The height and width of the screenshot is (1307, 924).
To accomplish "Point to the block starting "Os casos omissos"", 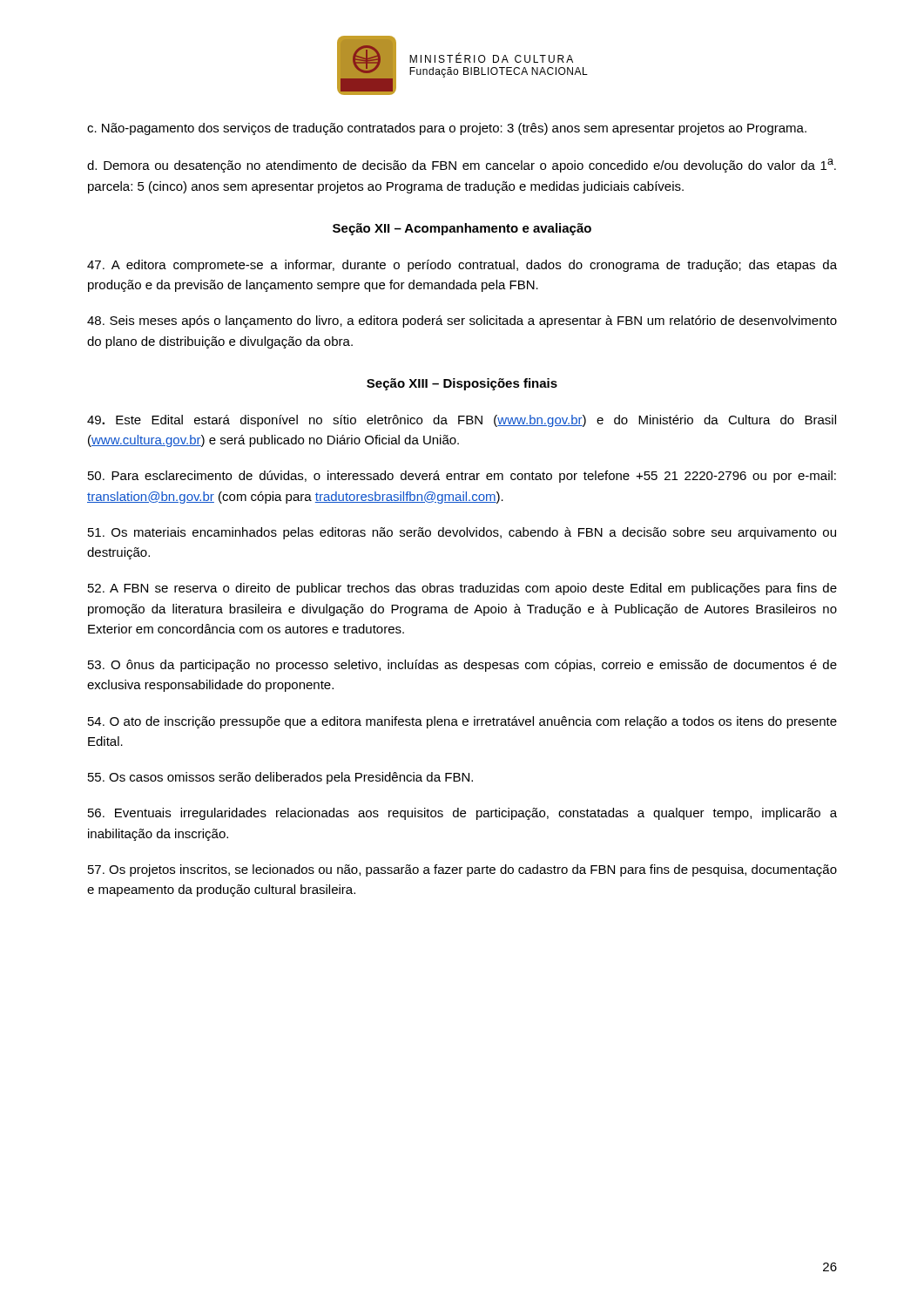I will click(281, 777).
